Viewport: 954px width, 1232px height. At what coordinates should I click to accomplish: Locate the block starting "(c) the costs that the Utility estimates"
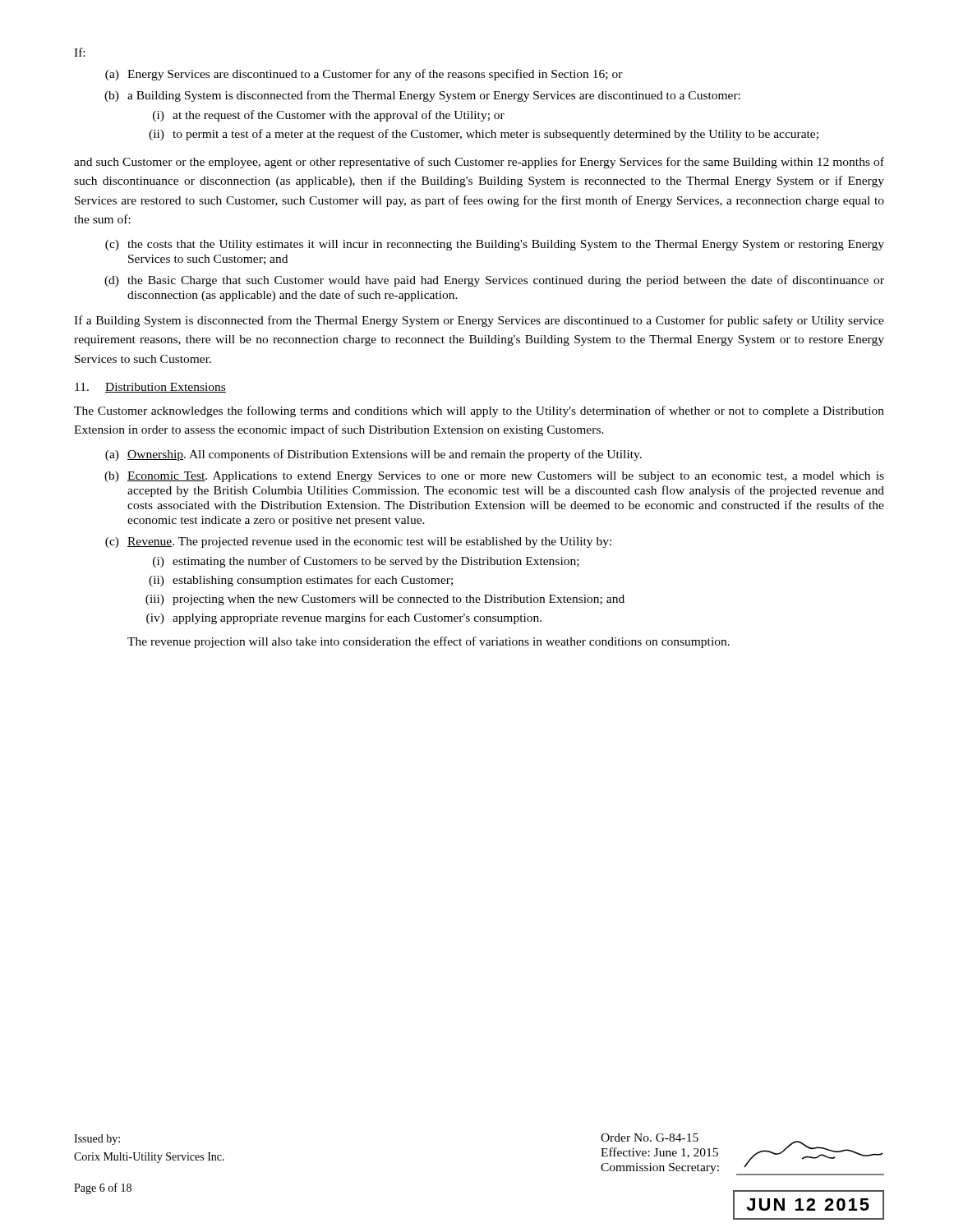pos(479,251)
